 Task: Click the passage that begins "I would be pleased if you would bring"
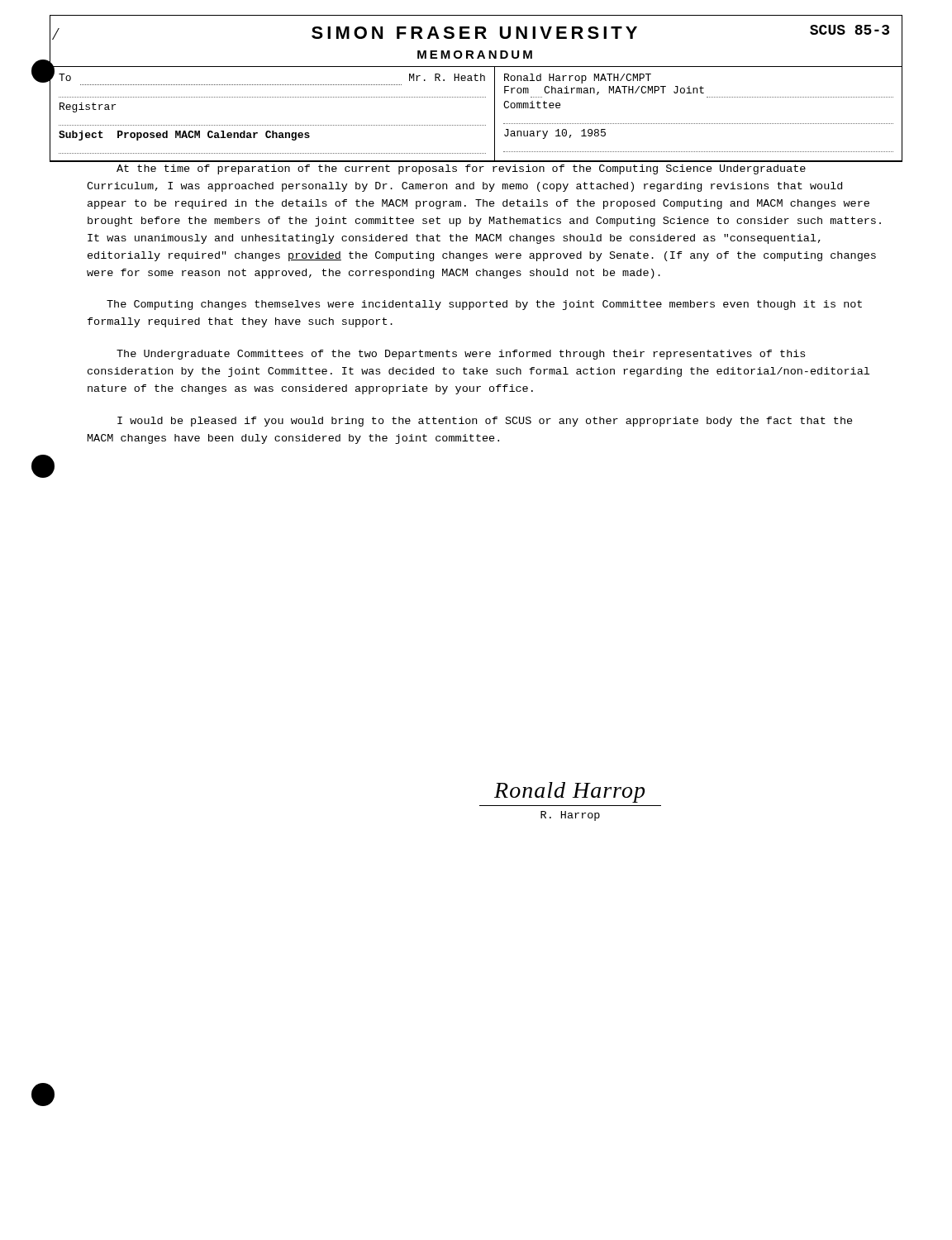[x=470, y=430]
